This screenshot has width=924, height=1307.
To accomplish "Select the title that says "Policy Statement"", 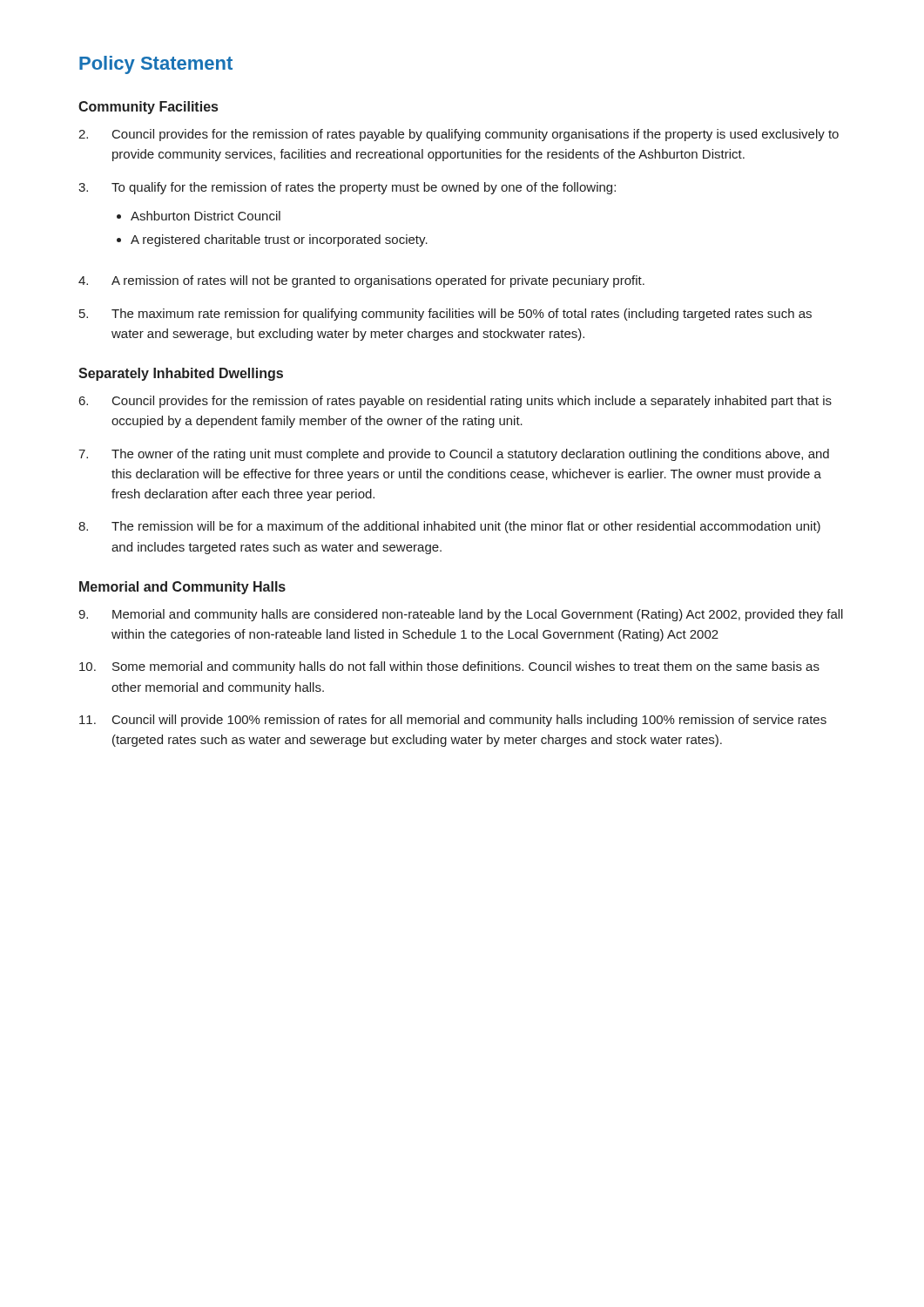I will (x=156, y=63).
